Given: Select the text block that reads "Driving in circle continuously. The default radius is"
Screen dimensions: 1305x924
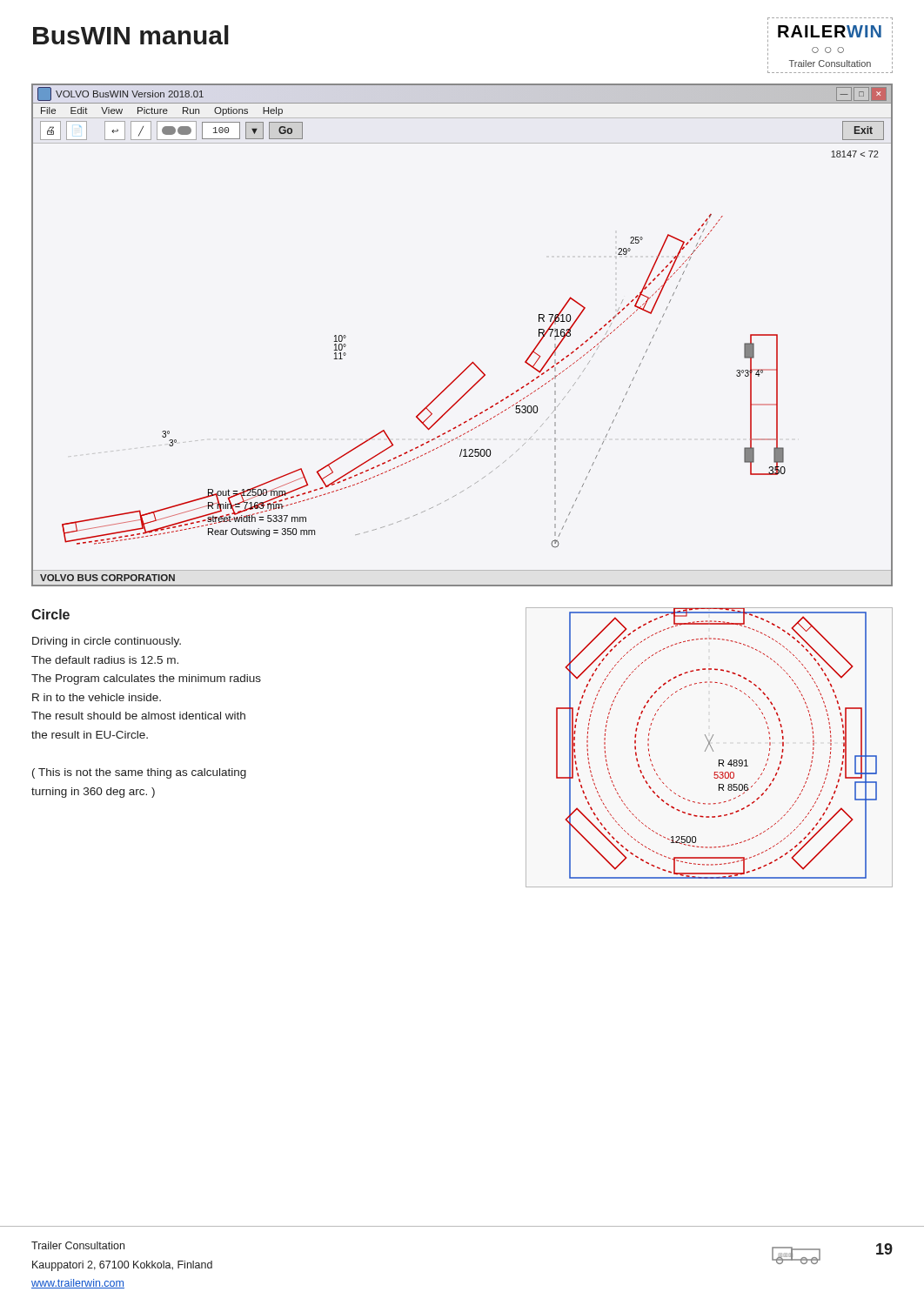Looking at the screenshot, I should coord(146,716).
